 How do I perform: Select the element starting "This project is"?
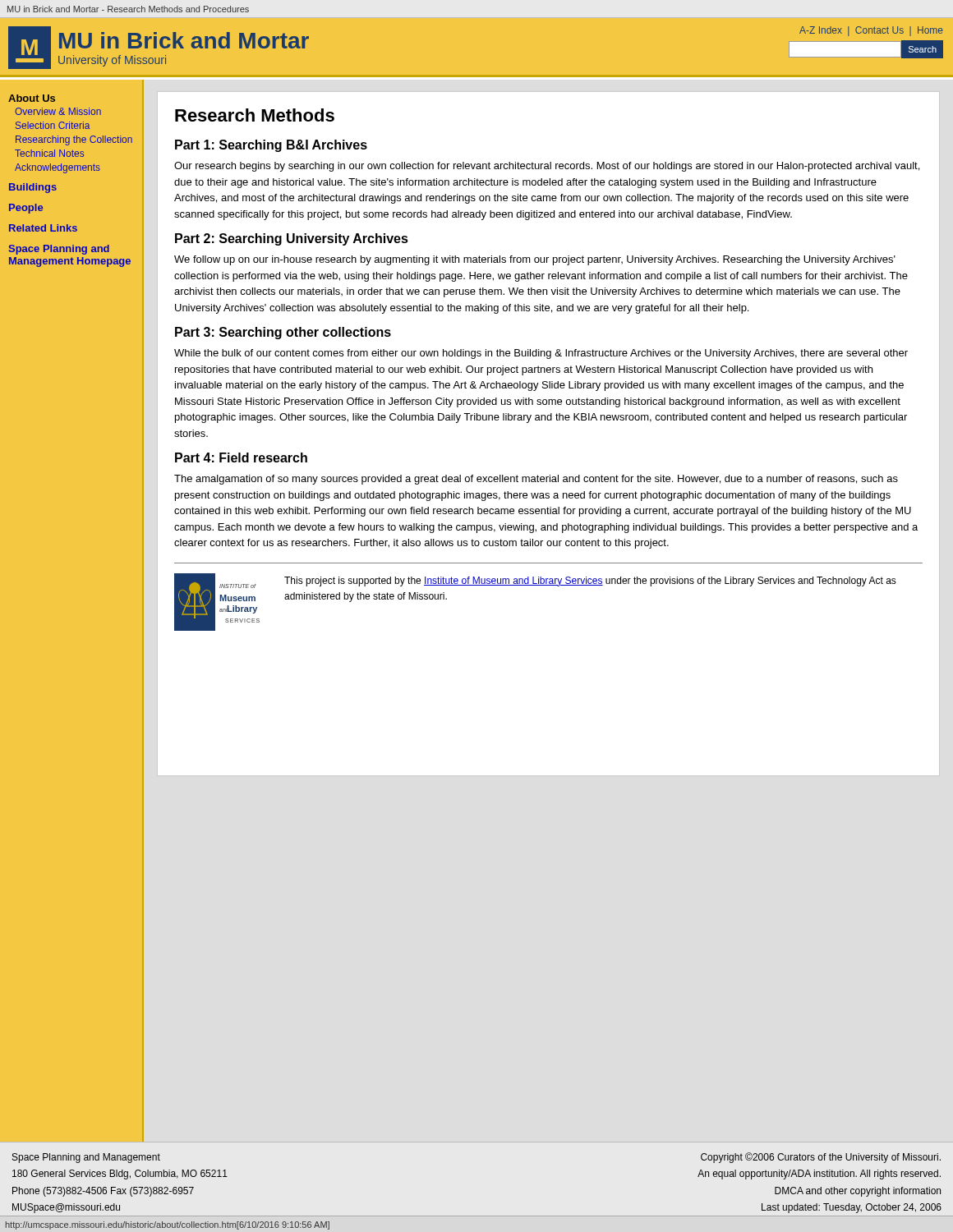[x=590, y=588]
